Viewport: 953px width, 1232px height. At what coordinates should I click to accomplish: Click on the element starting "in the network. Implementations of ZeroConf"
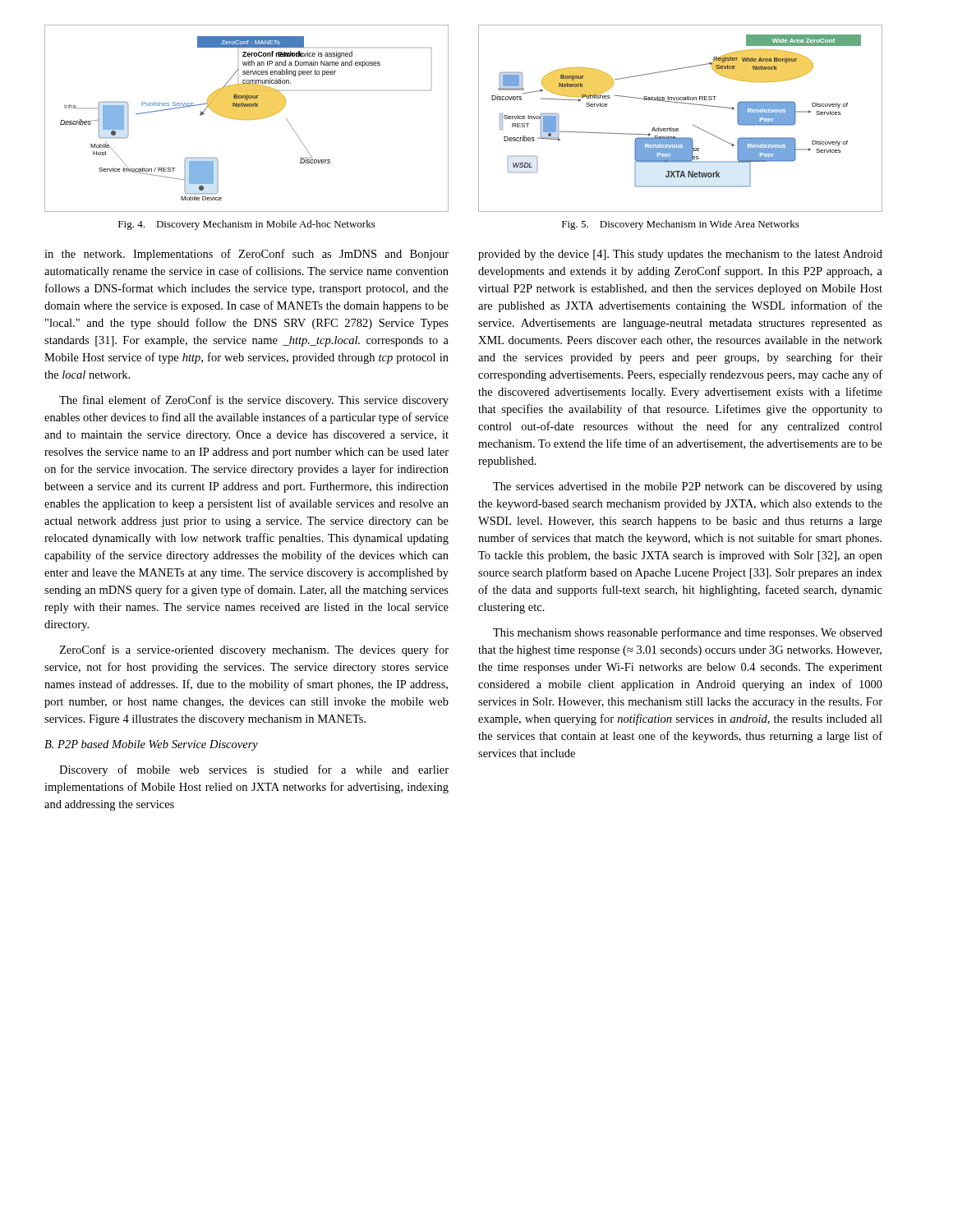[246, 314]
